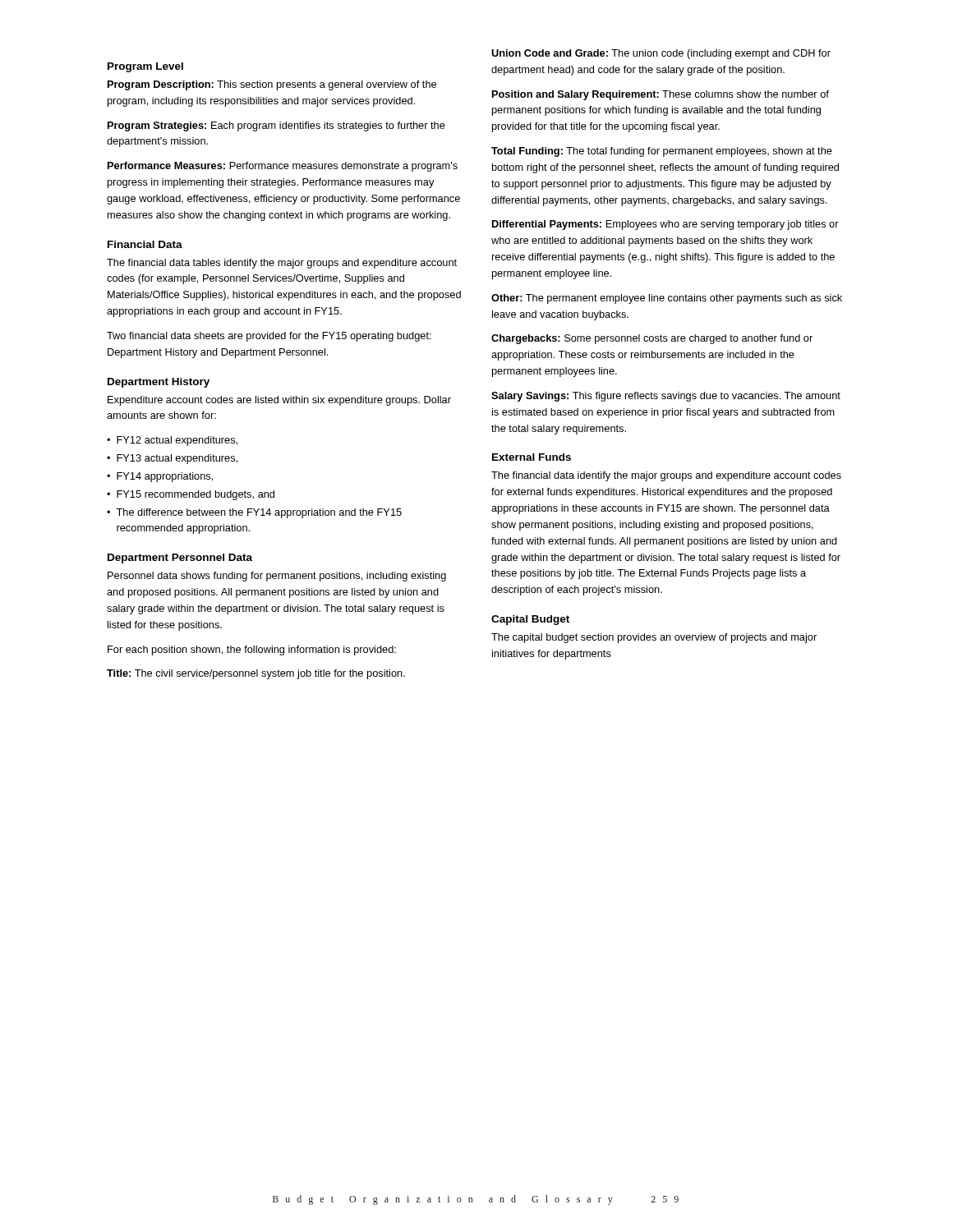Screen dimensions: 1232x953
Task: Locate the text "Department Personnel Data"
Action: (180, 557)
